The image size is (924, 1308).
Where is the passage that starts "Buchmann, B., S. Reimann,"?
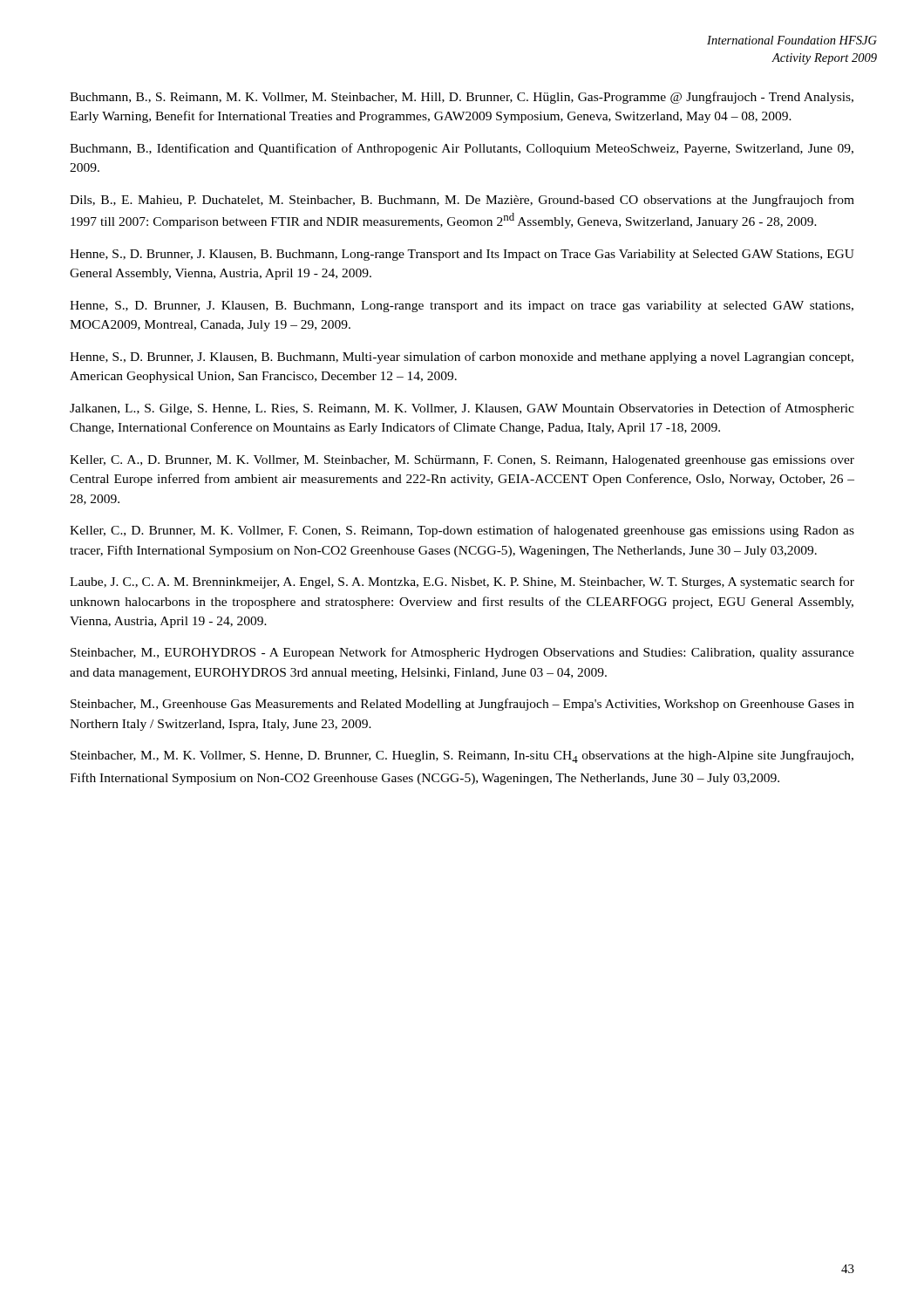coord(462,106)
